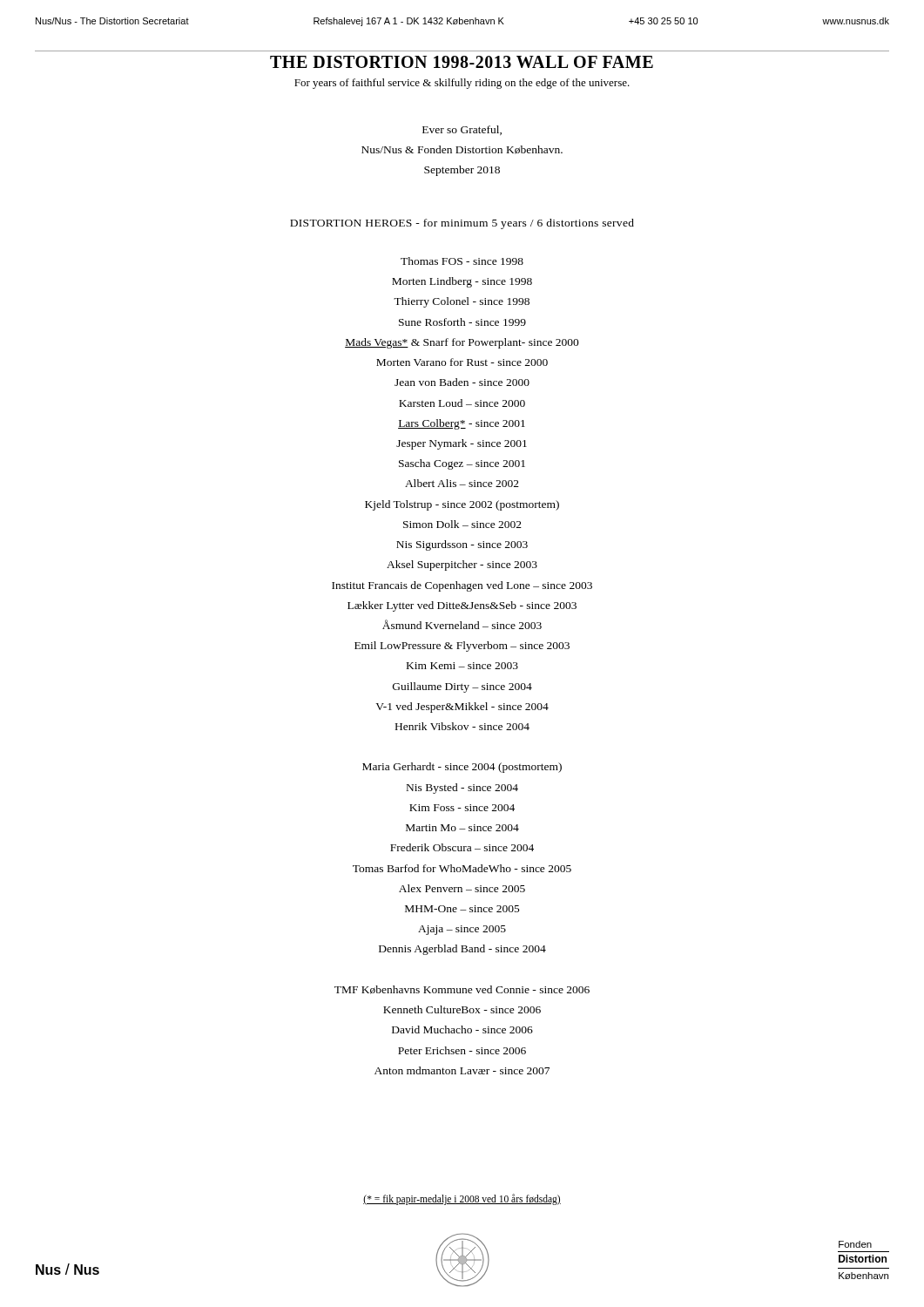The height and width of the screenshot is (1307, 924).
Task: Where is the passage that starts "Thomas FOS - since 1998 Morten Lindberg"?
Action: click(x=462, y=666)
